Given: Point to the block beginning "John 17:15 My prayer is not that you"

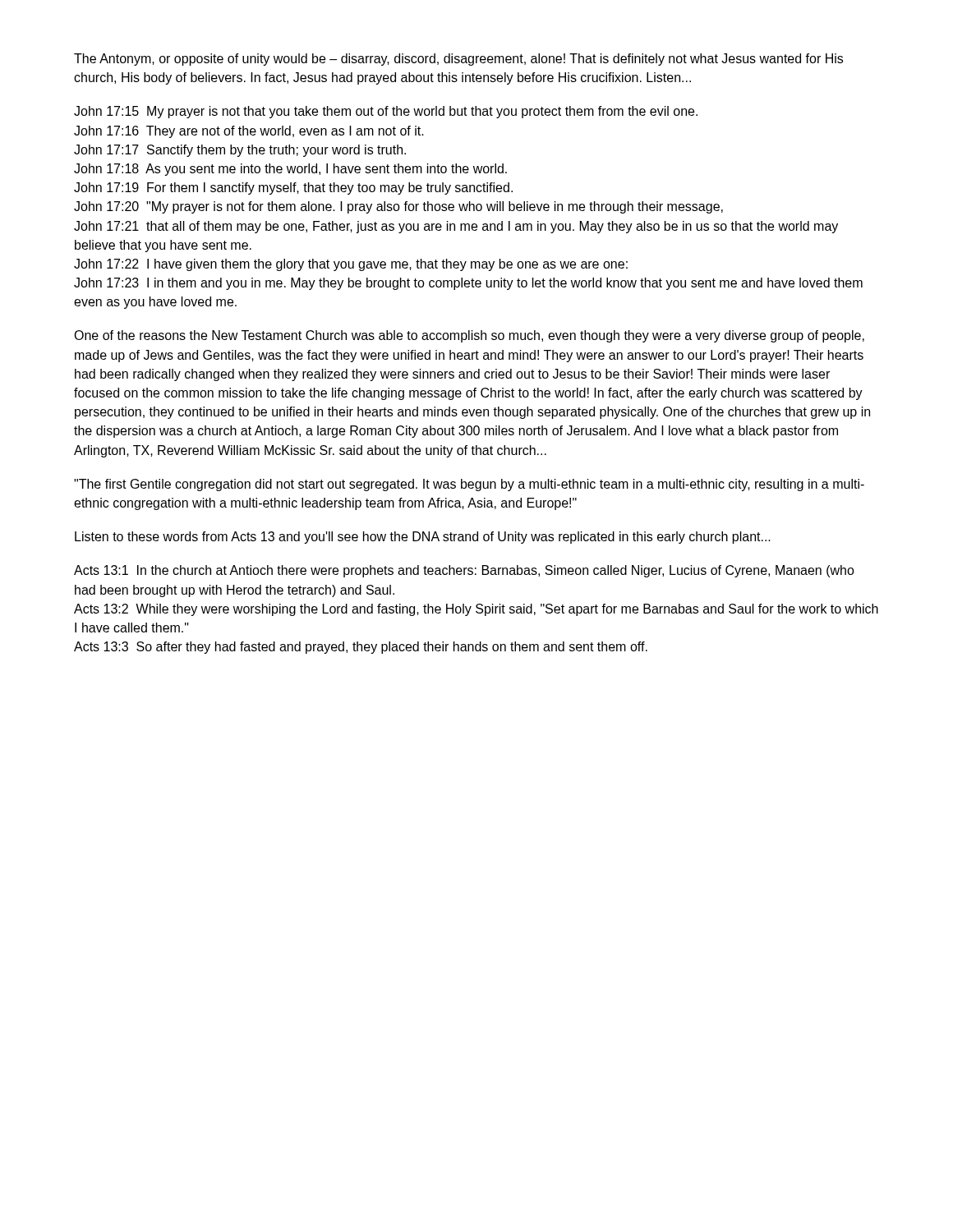Looking at the screenshot, I should (469, 207).
